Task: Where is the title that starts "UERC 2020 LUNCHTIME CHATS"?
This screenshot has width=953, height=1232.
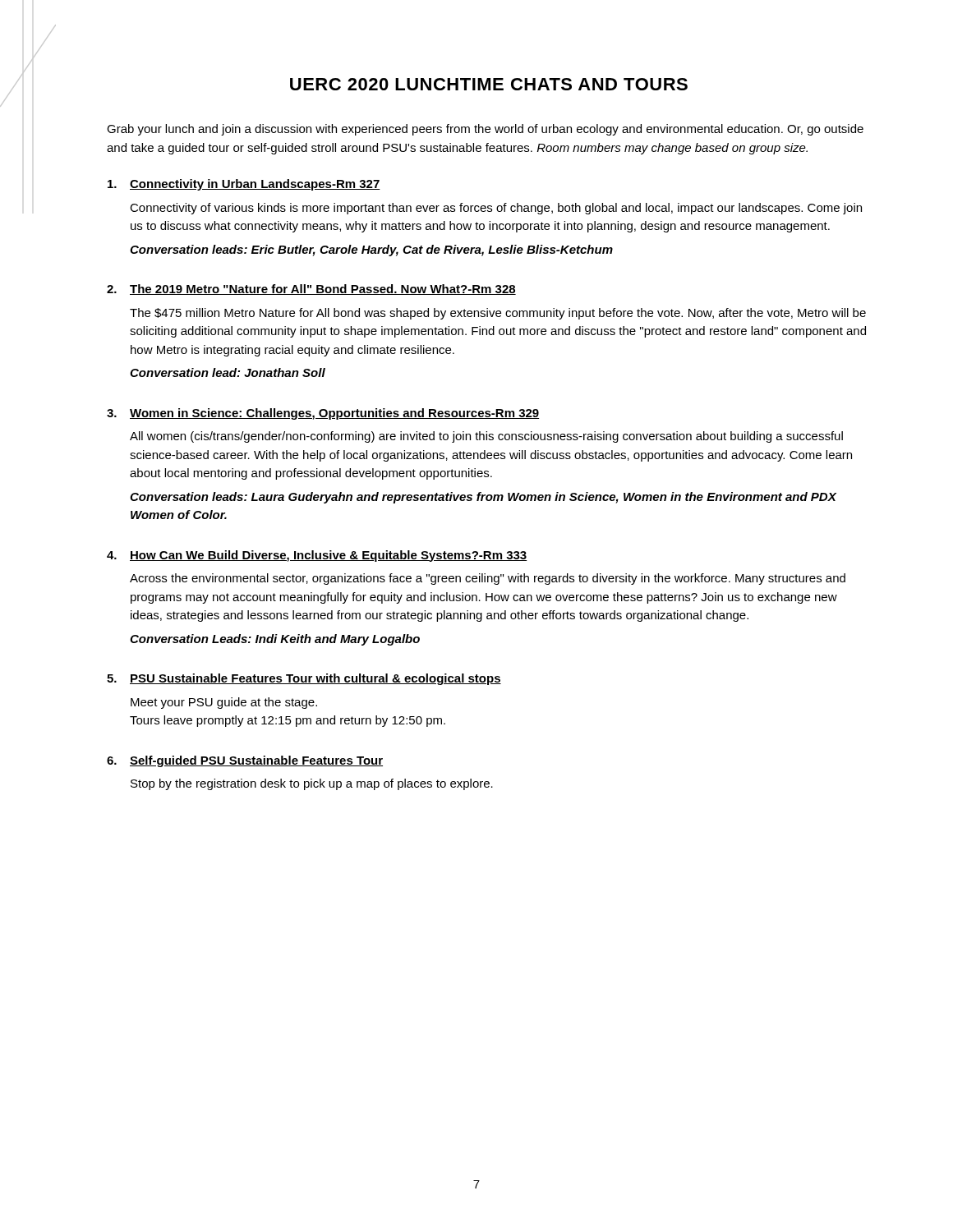Action: pyautogui.click(x=489, y=84)
